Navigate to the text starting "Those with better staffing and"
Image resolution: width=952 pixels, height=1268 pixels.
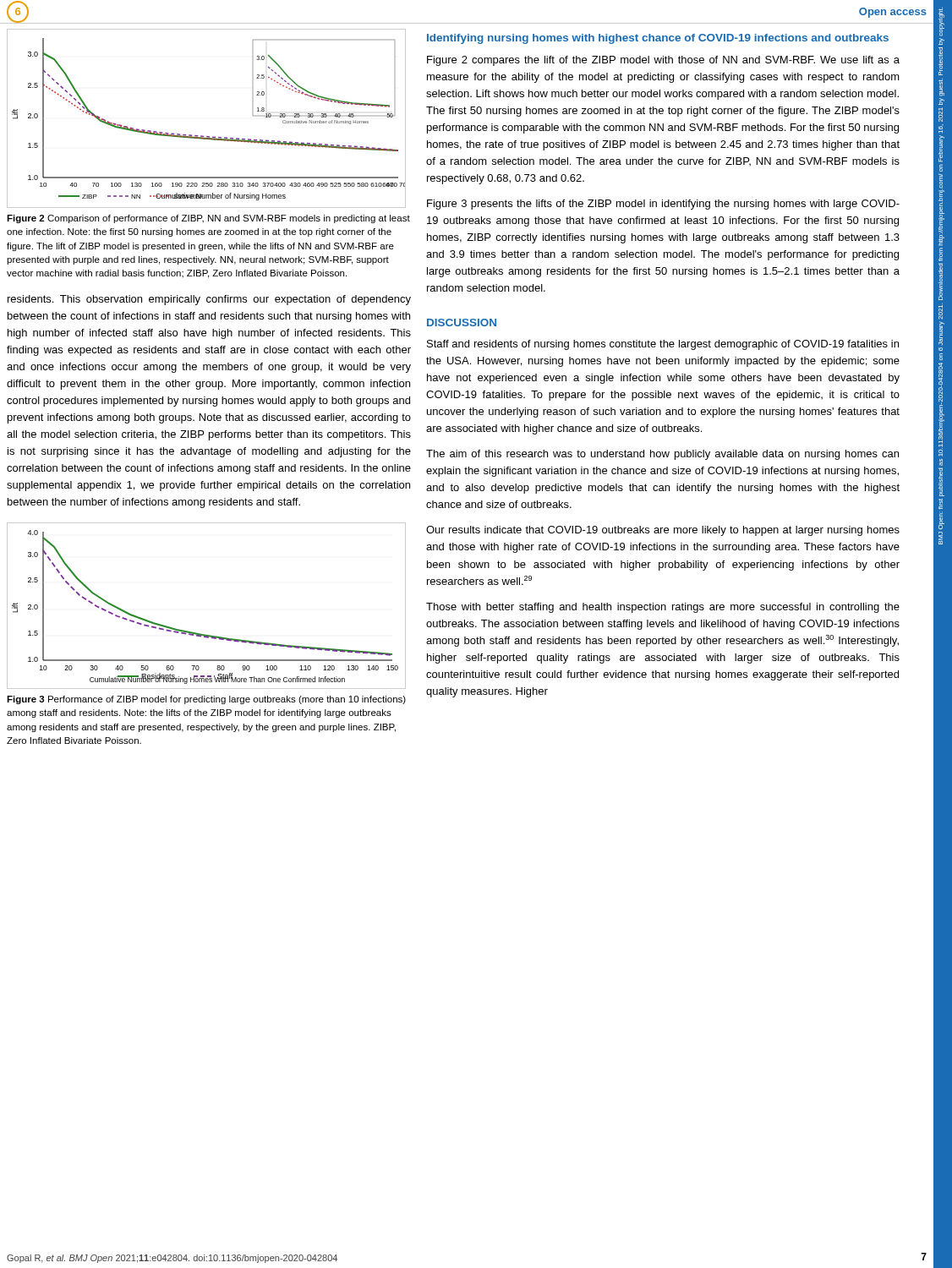[663, 649]
